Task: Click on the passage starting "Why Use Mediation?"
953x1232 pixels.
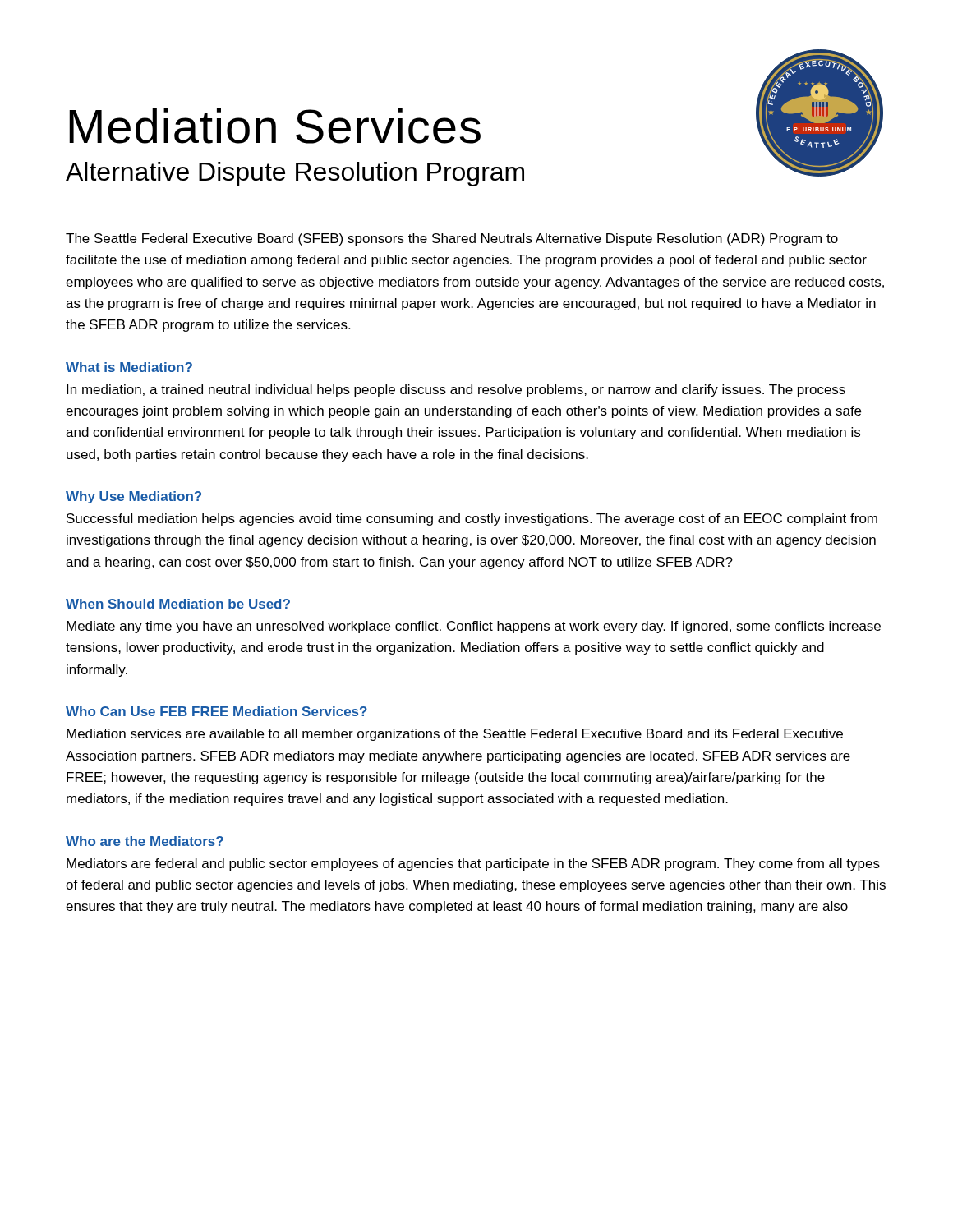Action: pos(134,497)
